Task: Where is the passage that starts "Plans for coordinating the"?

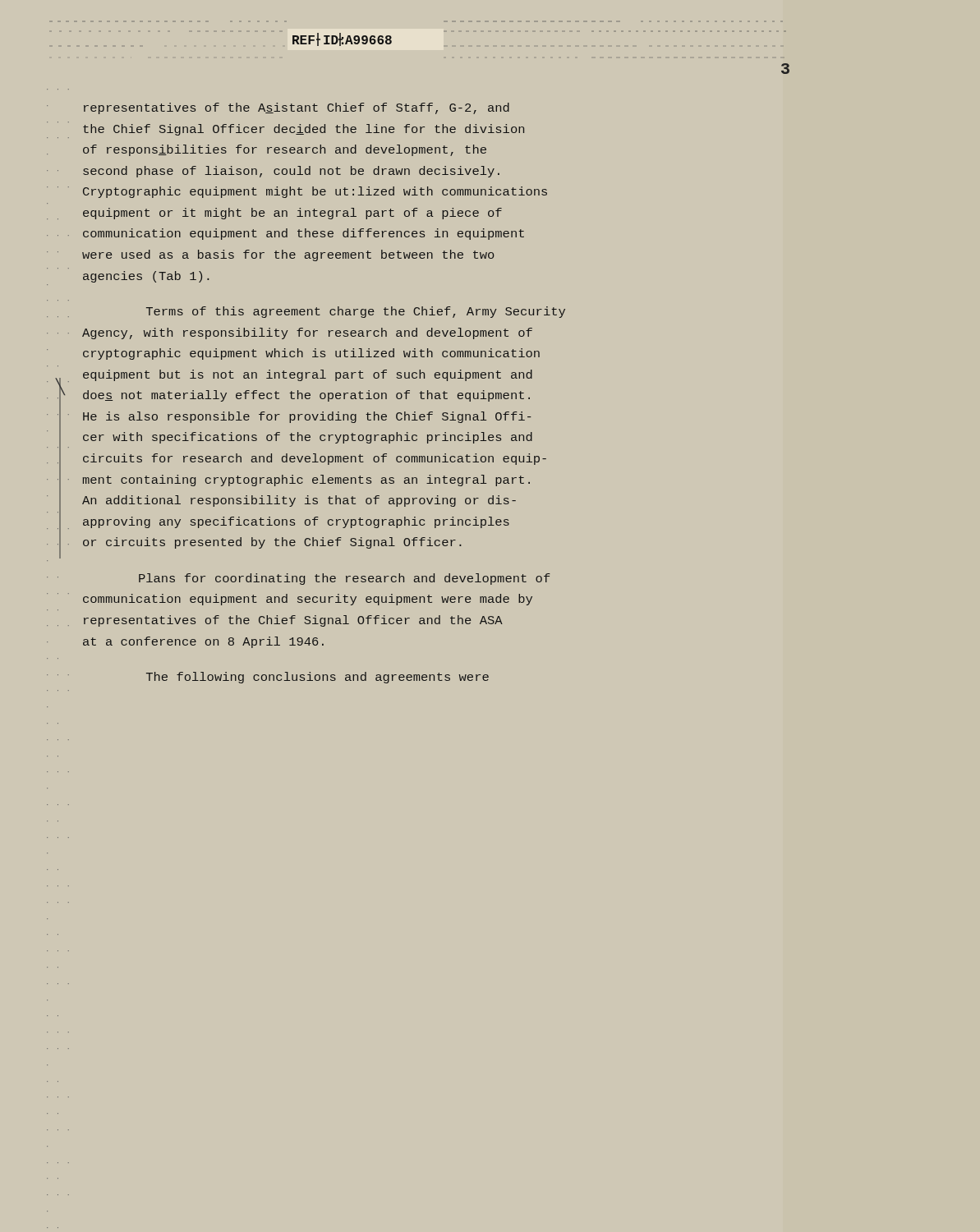Action: (x=316, y=610)
